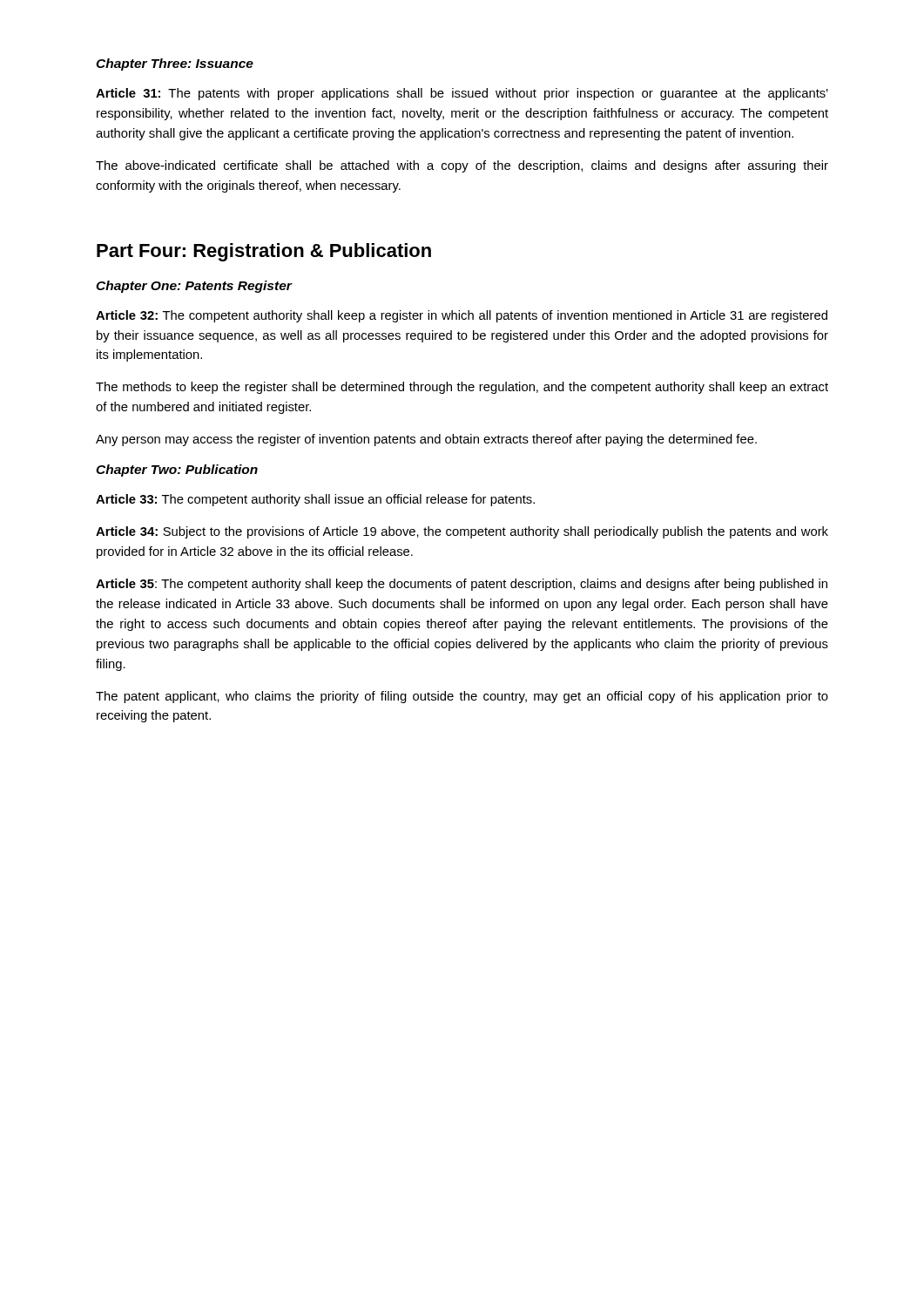
Task: Locate the text block containing "Article 31: The patents with proper applications"
Action: [x=462, y=113]
